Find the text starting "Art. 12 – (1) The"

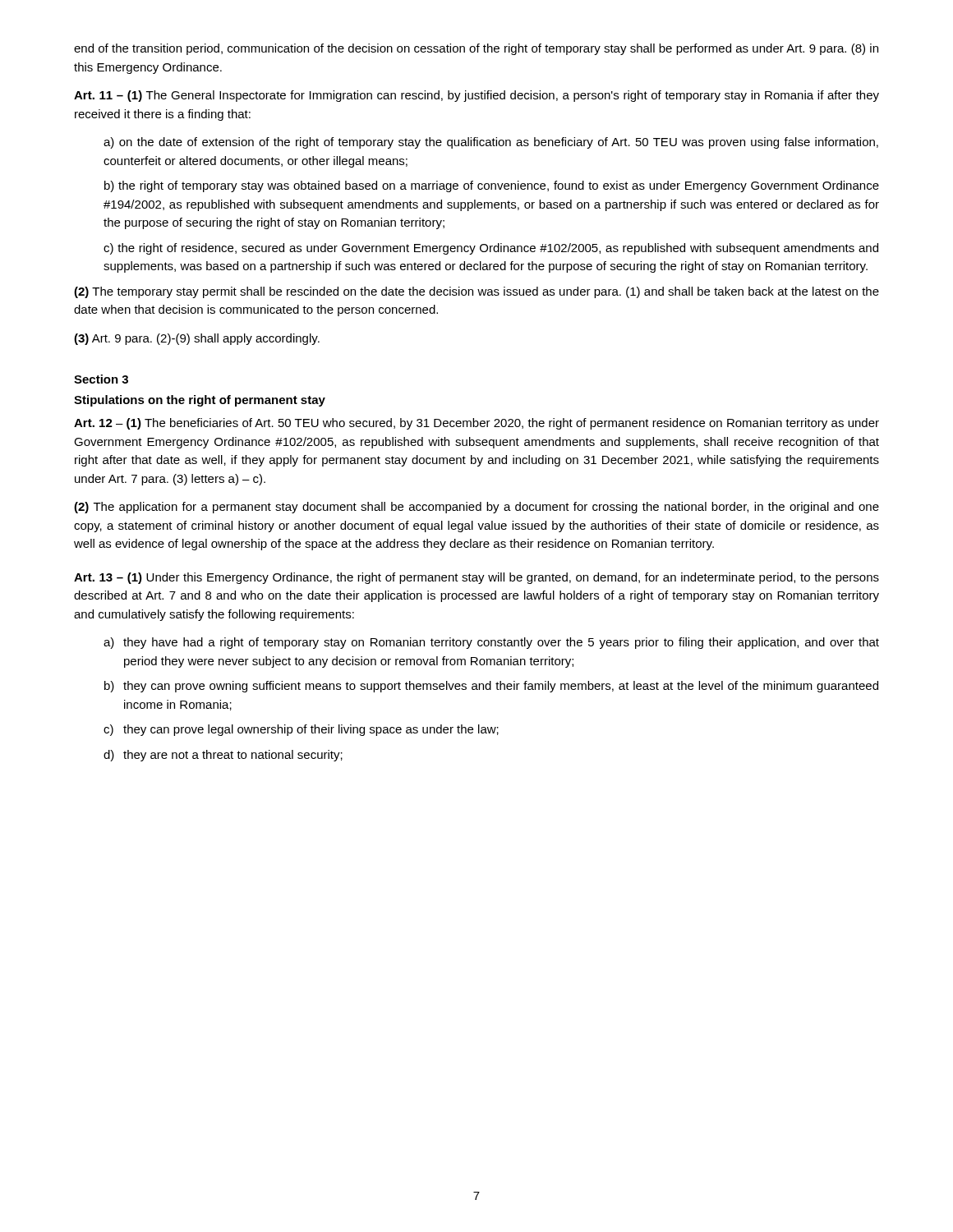click(476, 450)
